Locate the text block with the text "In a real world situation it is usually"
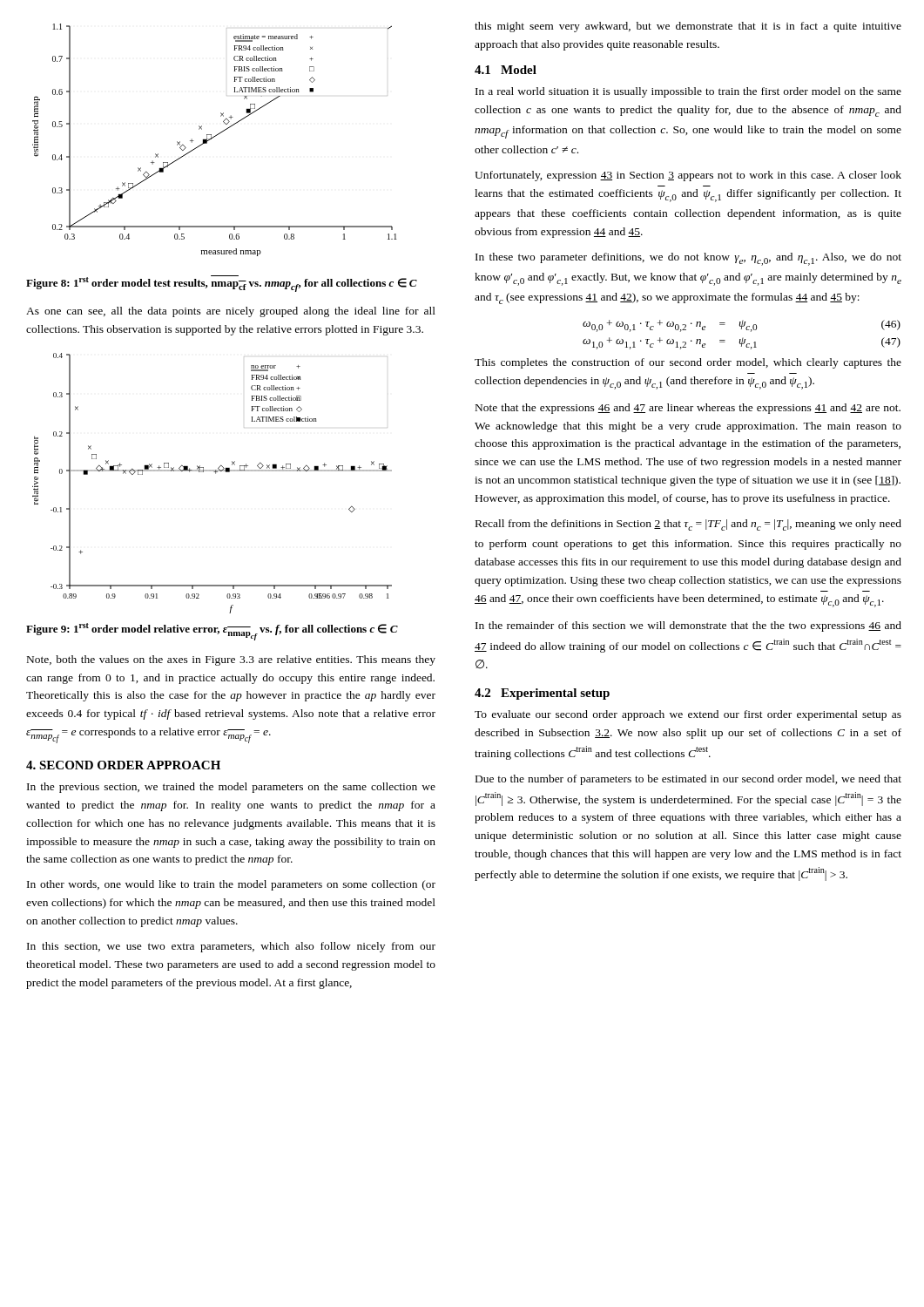The image size is (924, 1307). click(688, 120)
